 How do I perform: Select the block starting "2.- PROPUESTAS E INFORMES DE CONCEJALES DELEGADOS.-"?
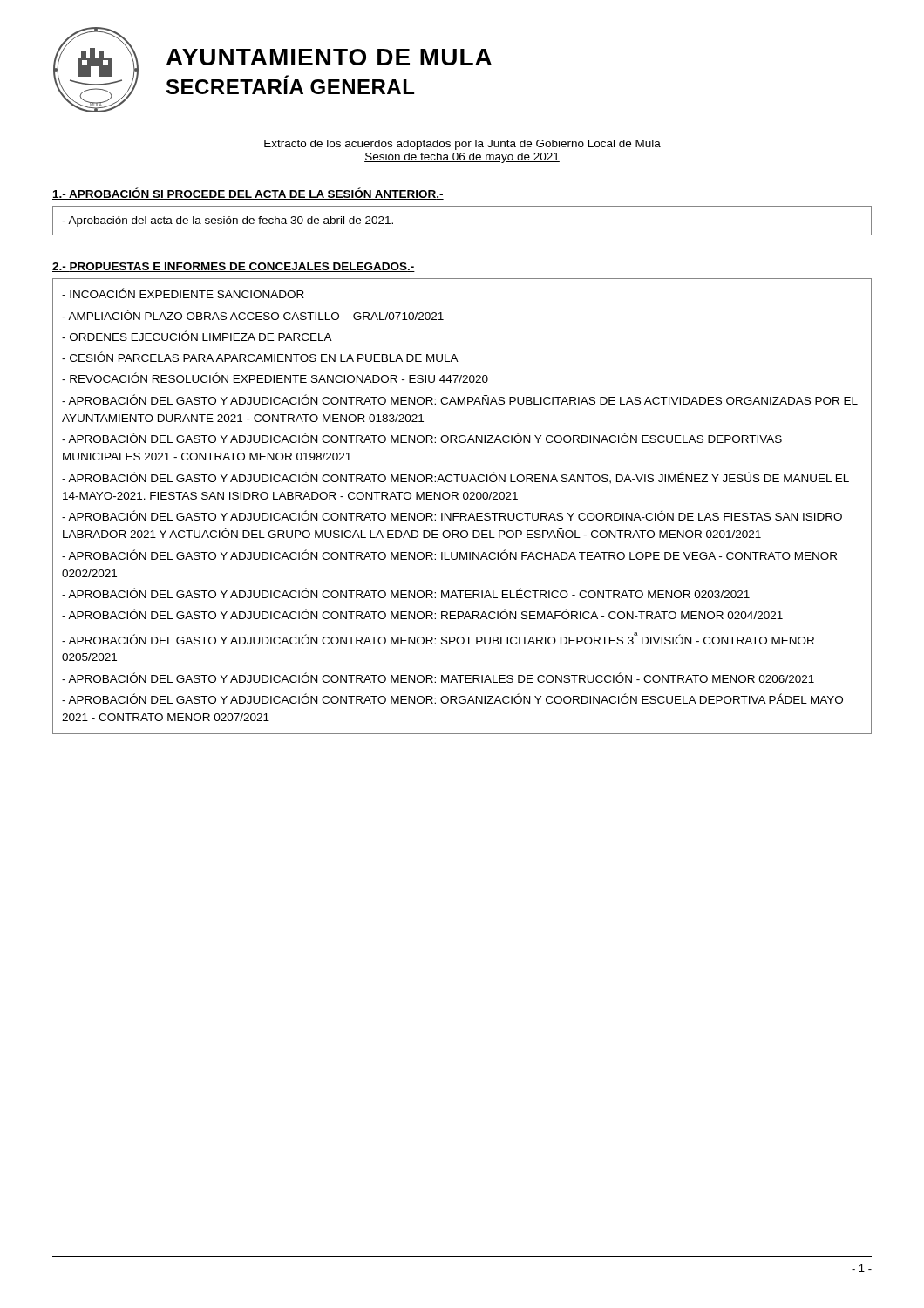233,267
